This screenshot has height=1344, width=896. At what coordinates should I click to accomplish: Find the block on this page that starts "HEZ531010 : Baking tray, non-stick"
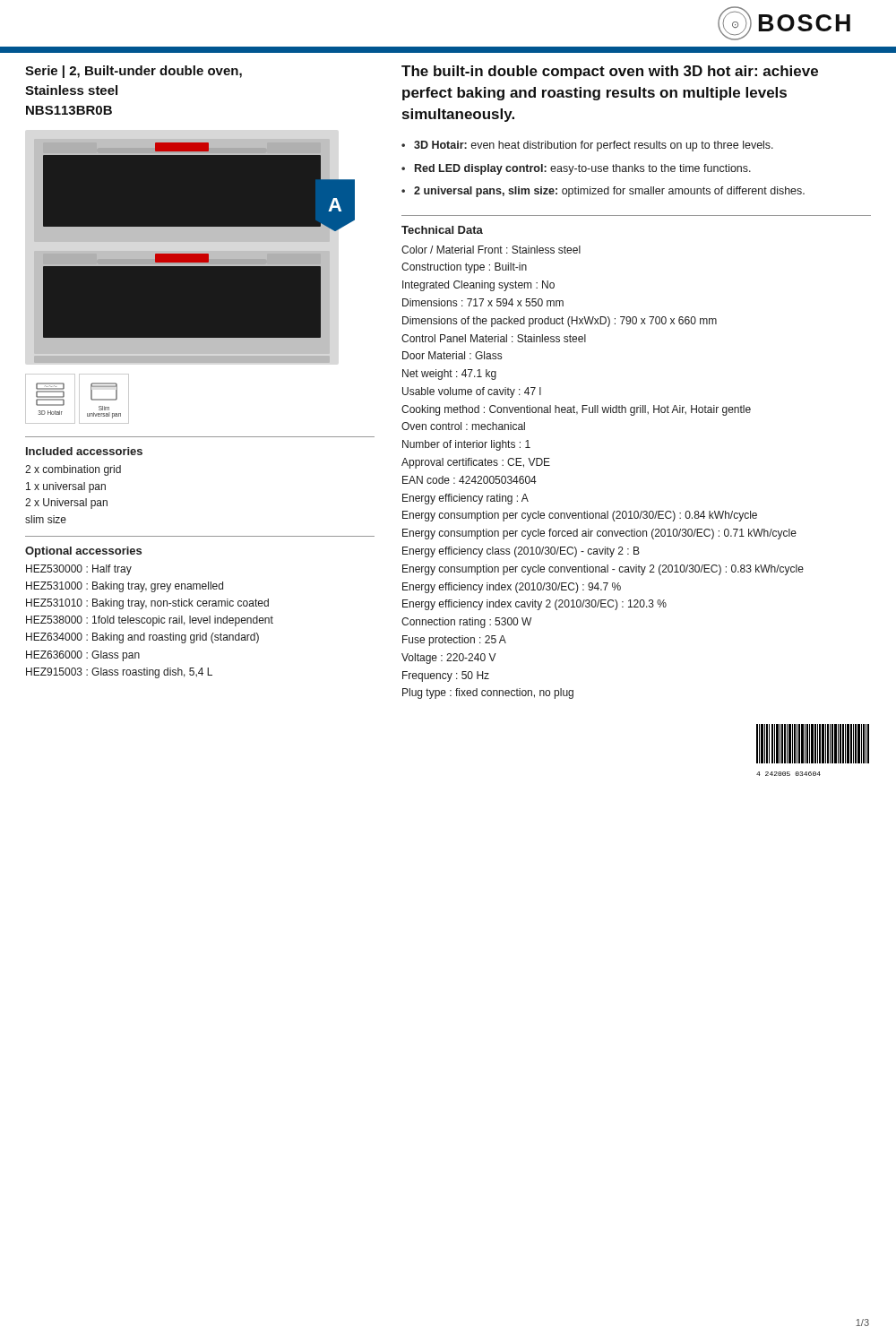pyautogui.click(x=147, y=603)
